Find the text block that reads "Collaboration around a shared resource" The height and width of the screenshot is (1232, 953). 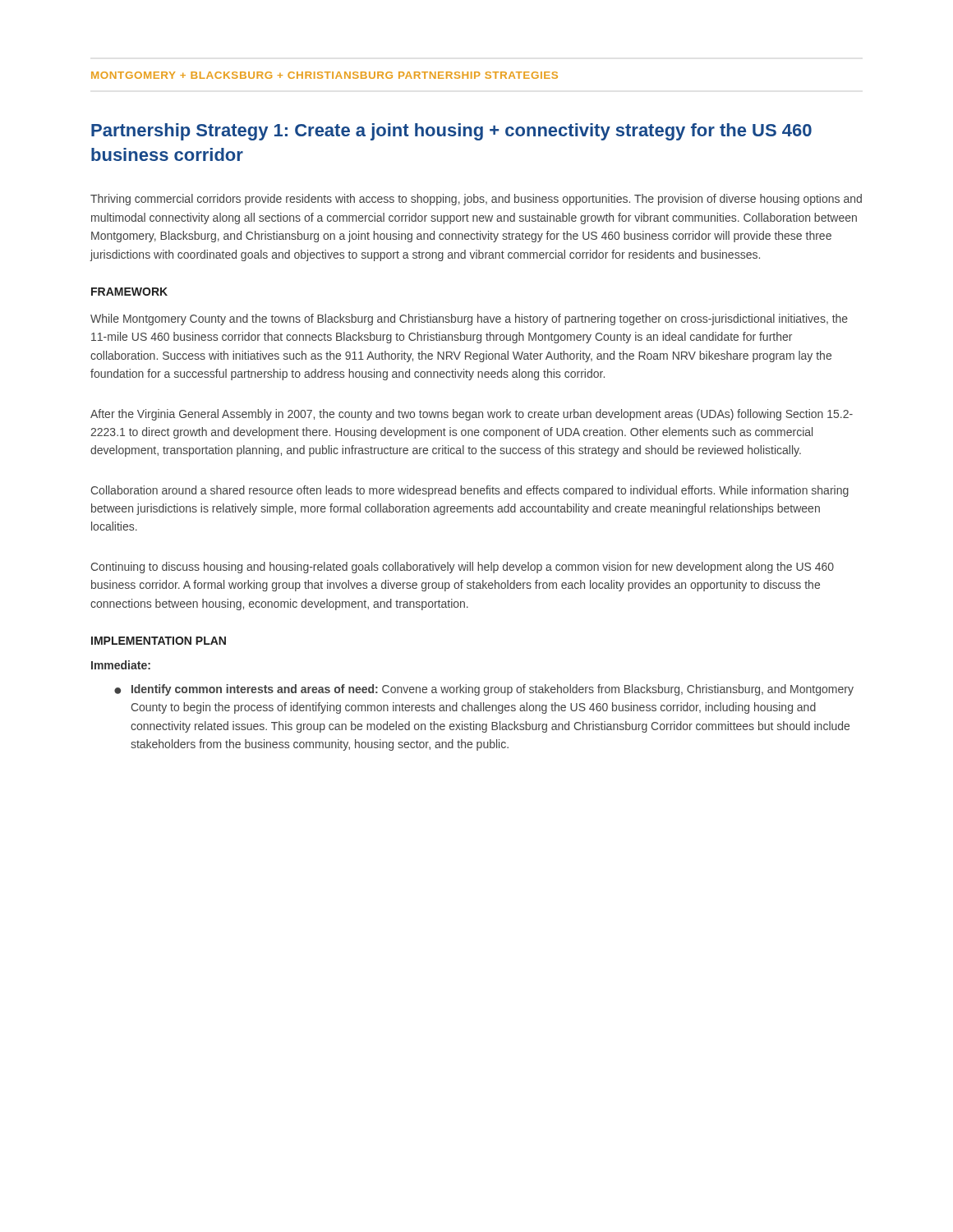470,508
